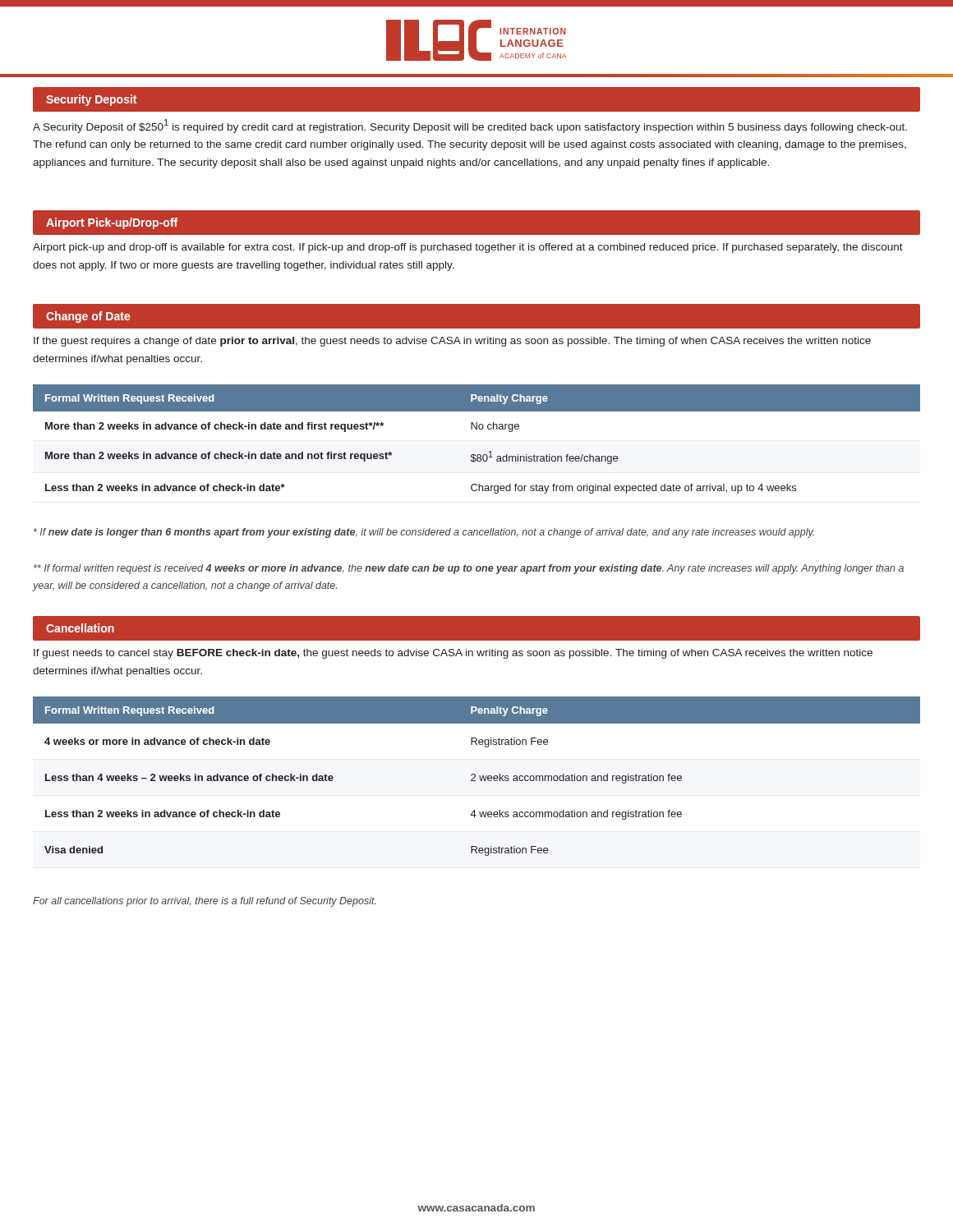Point to the block beginning "A Security Deposit of $2501 is required by"
Viewport: 953px width, 1232px height.
470,143
